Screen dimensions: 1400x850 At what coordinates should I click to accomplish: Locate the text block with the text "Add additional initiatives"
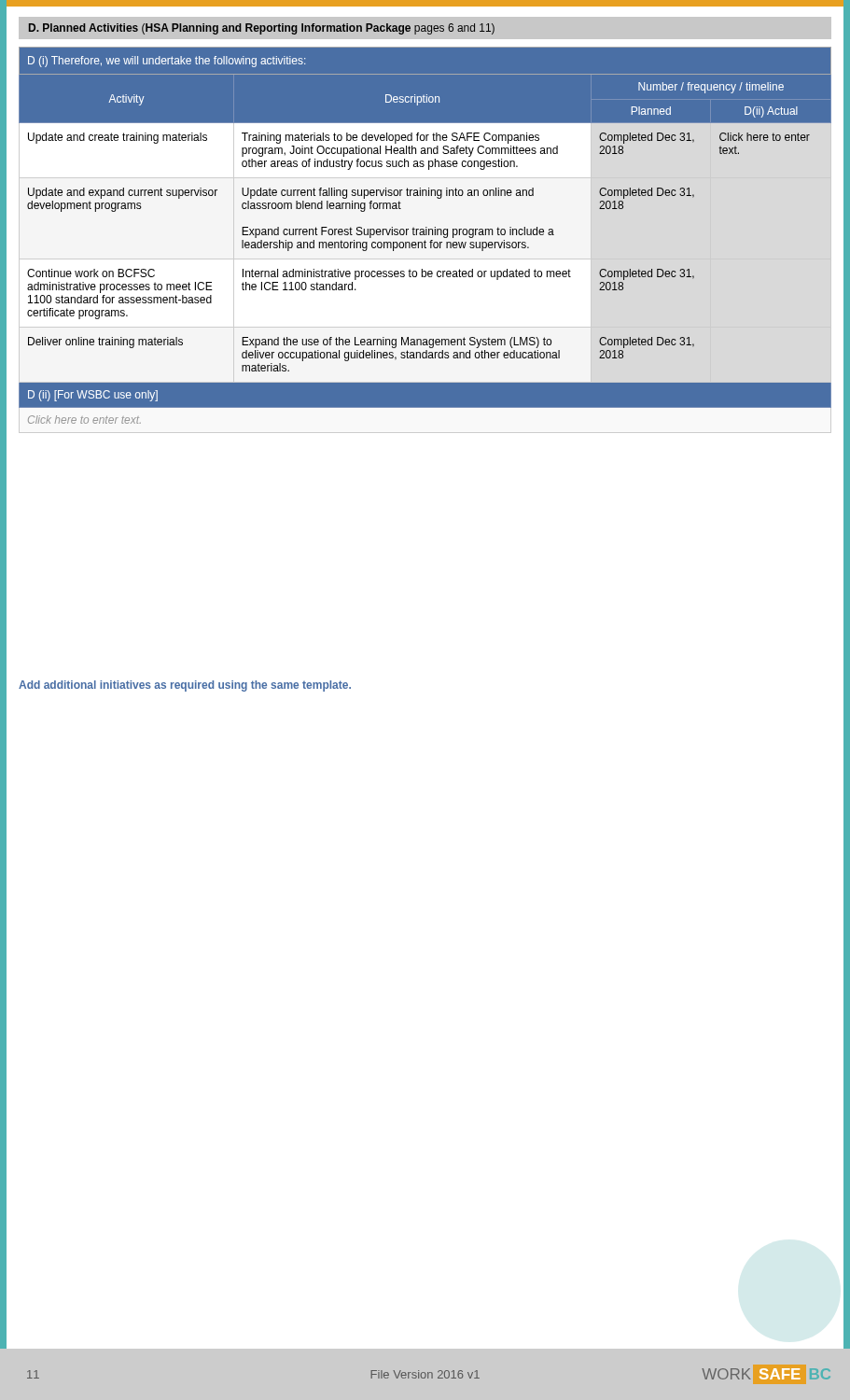(185, 685)
